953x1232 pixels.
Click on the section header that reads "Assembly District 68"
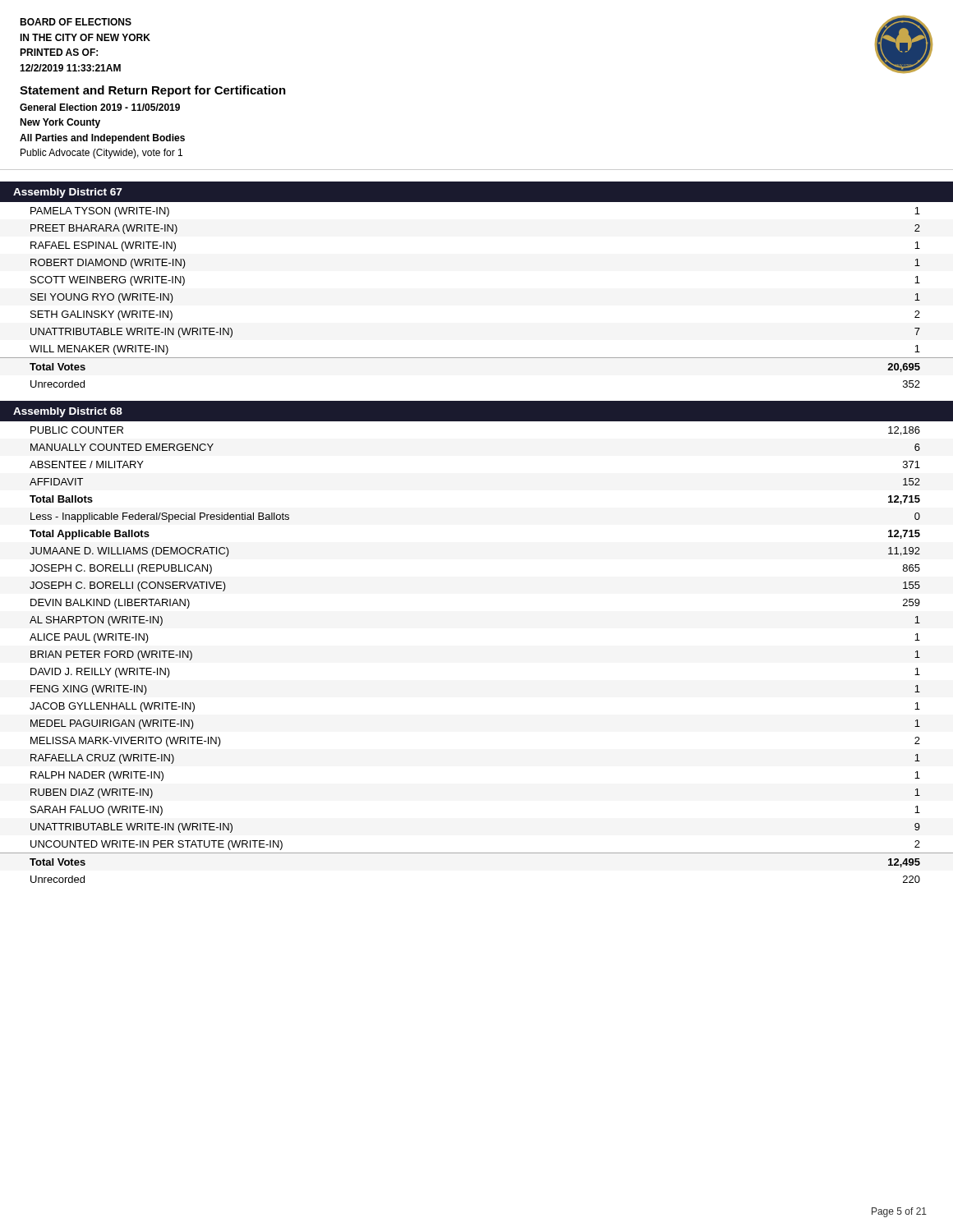coord(68,411)
